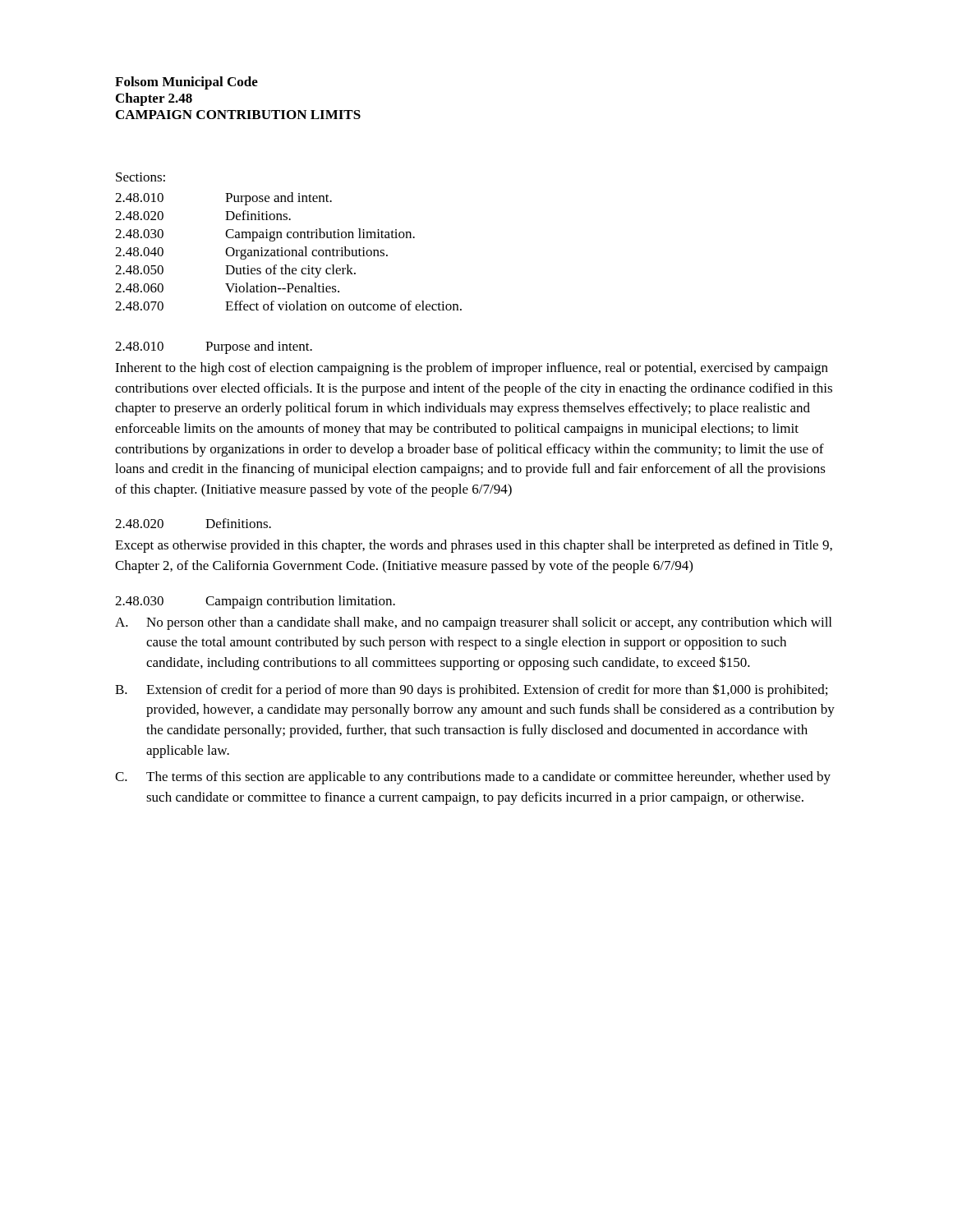
Task: Find the region starting "Folsom Municipal Code Chapter"
Action: 186,83
